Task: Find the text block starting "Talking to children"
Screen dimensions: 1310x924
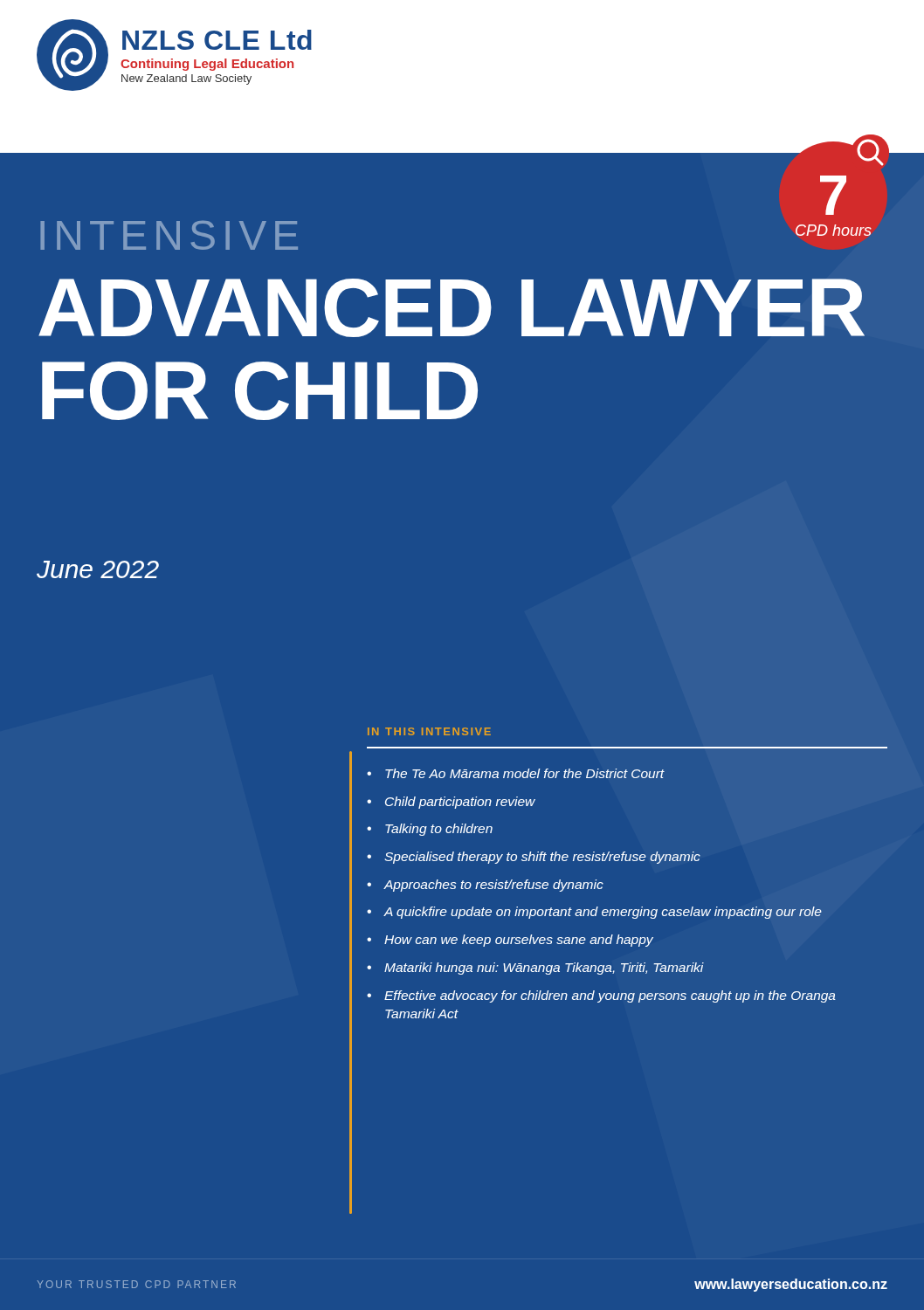Action: coord(439,829)
